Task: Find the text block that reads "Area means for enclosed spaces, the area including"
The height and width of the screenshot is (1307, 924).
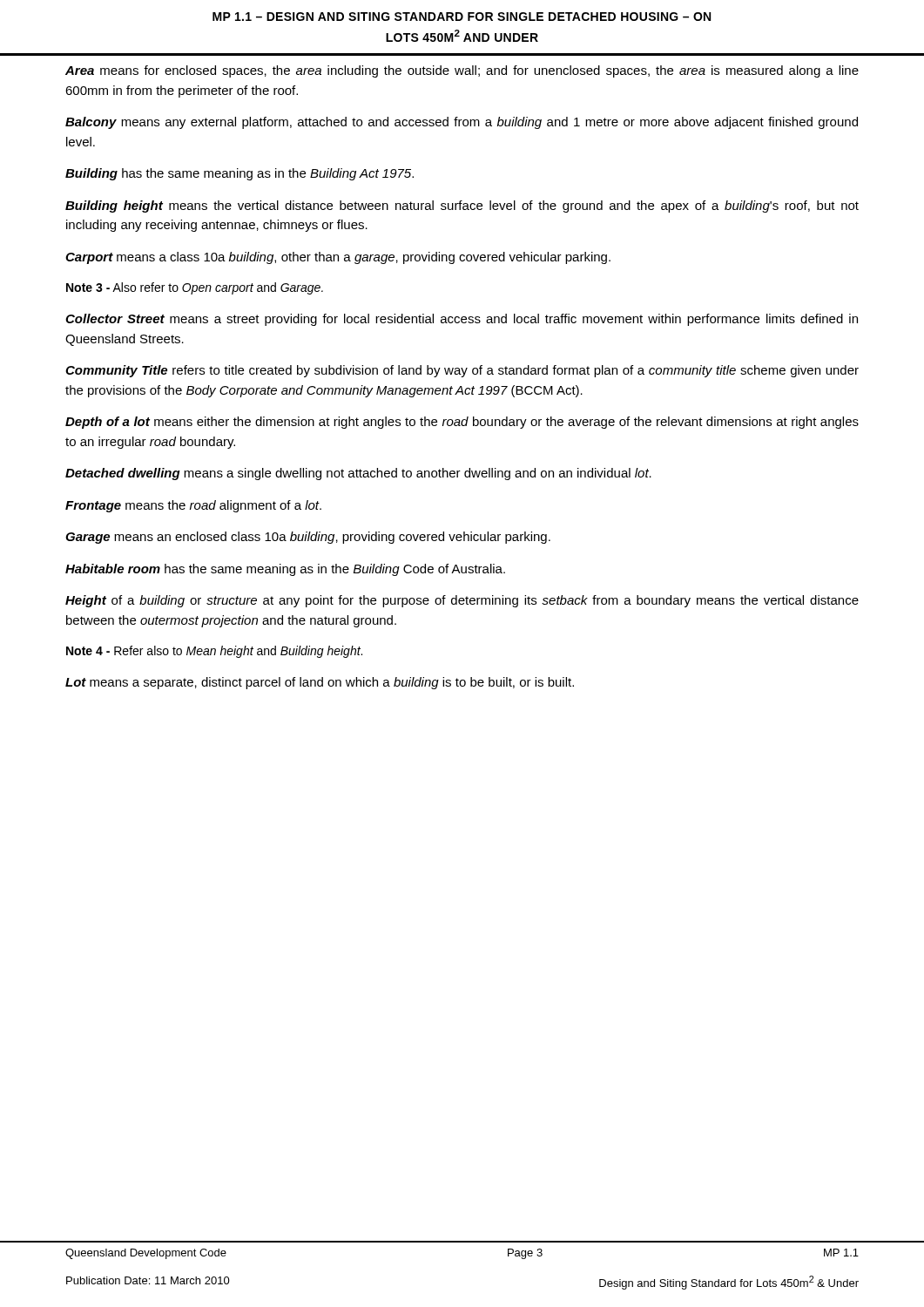Action: 462,80
